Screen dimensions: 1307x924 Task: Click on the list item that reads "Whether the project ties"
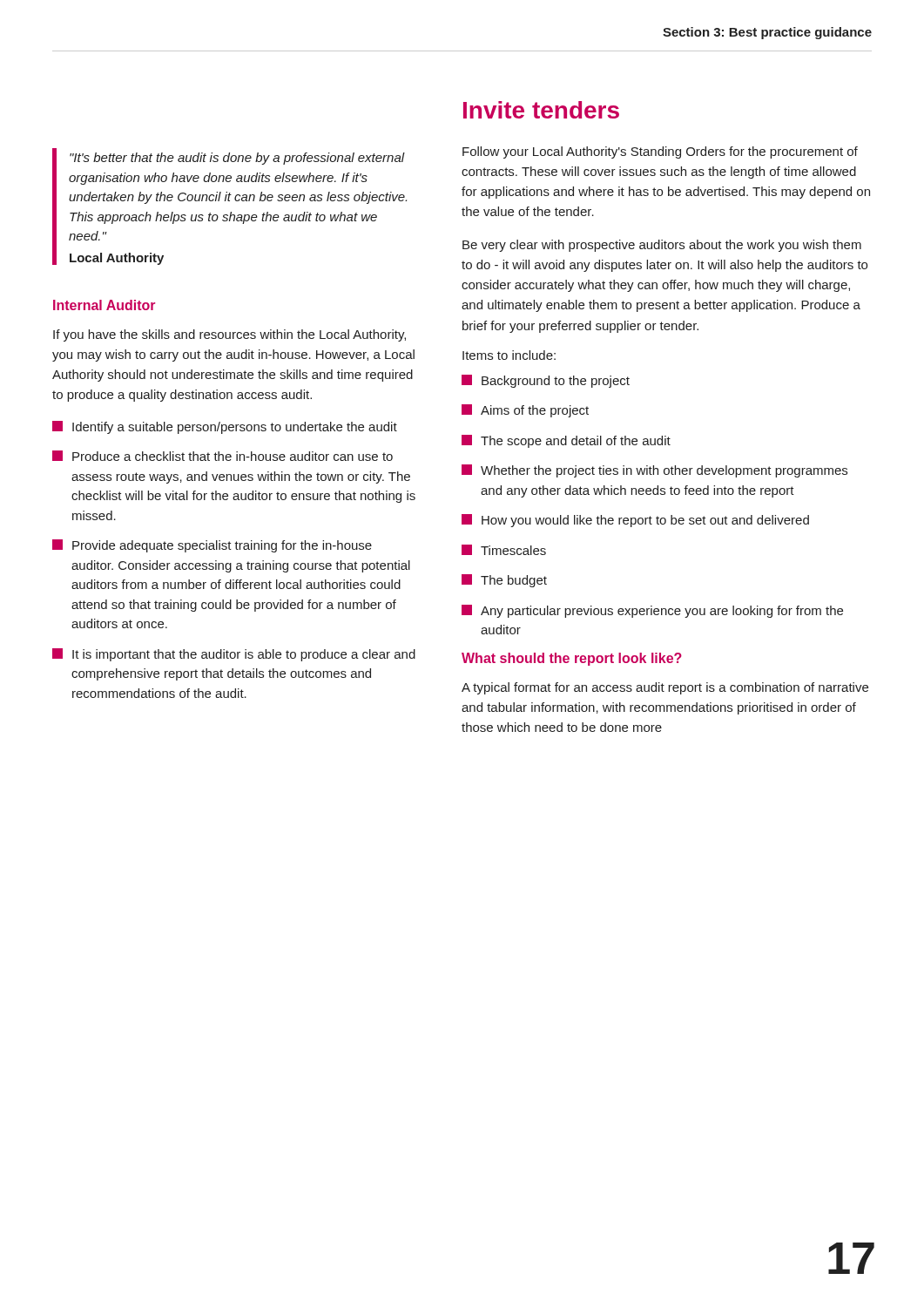666,481
